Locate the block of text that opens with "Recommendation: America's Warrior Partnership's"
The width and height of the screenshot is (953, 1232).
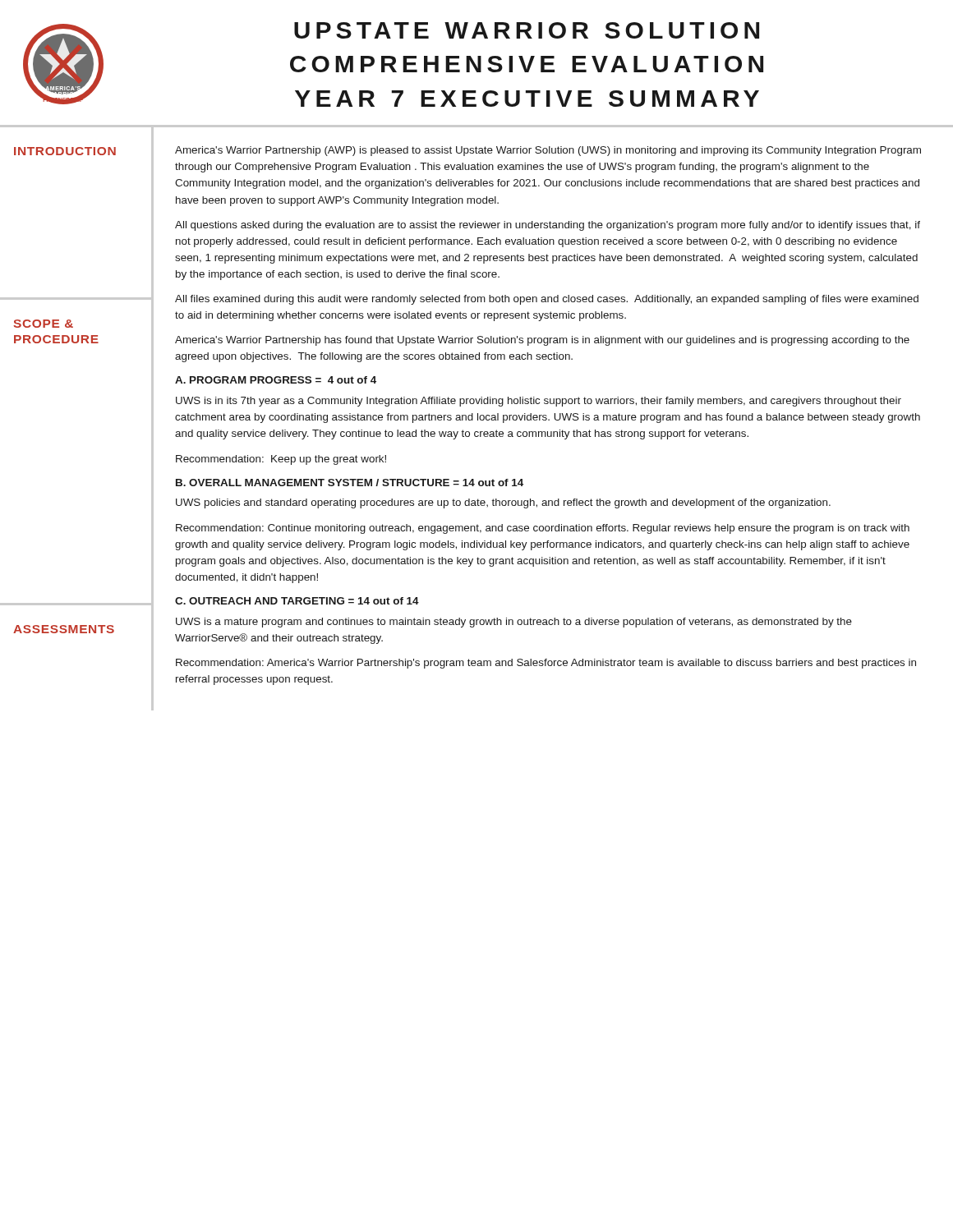(x=546, y=671)
